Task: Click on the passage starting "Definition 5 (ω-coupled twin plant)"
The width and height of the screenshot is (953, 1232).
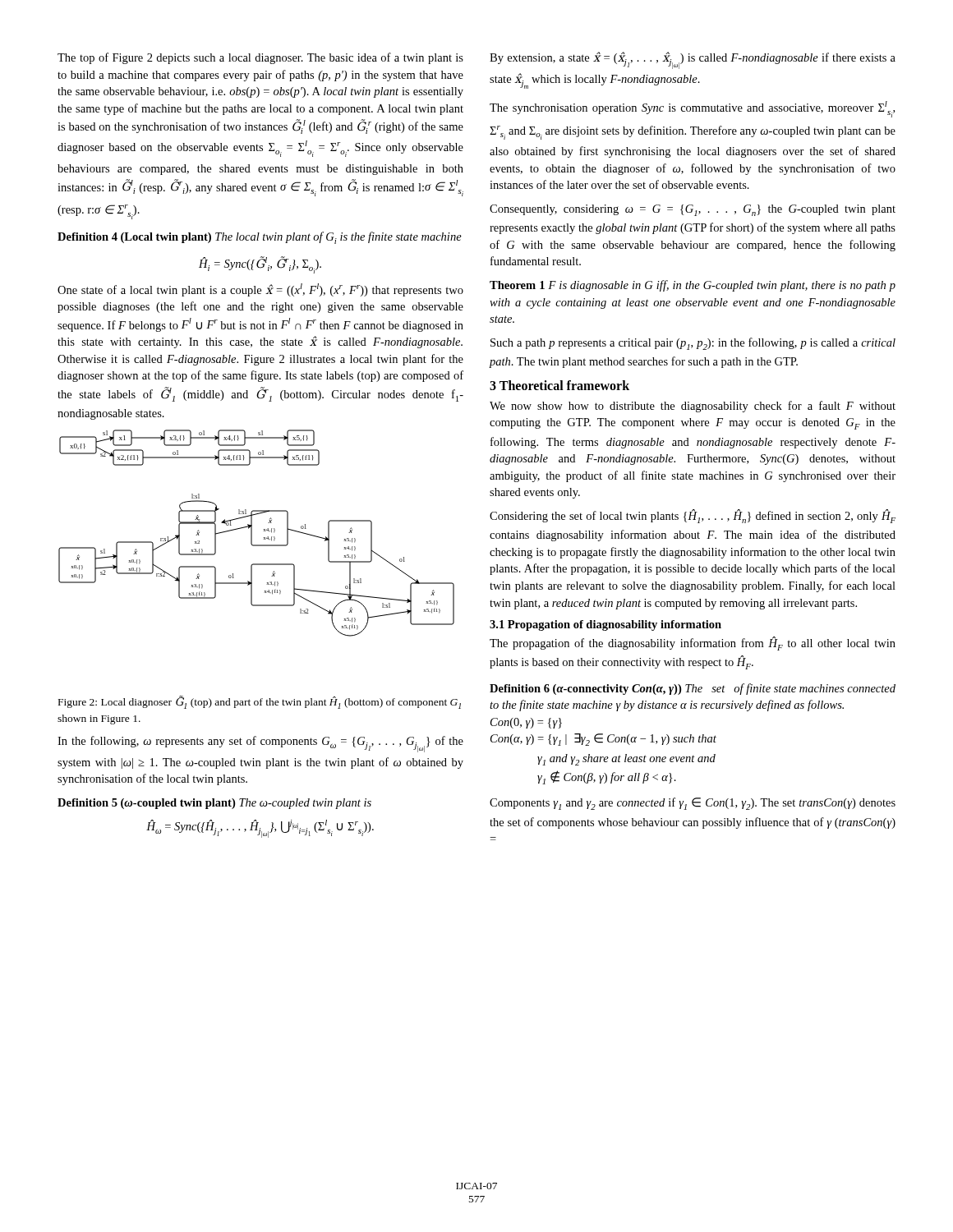Action: (x=260, y=803)
